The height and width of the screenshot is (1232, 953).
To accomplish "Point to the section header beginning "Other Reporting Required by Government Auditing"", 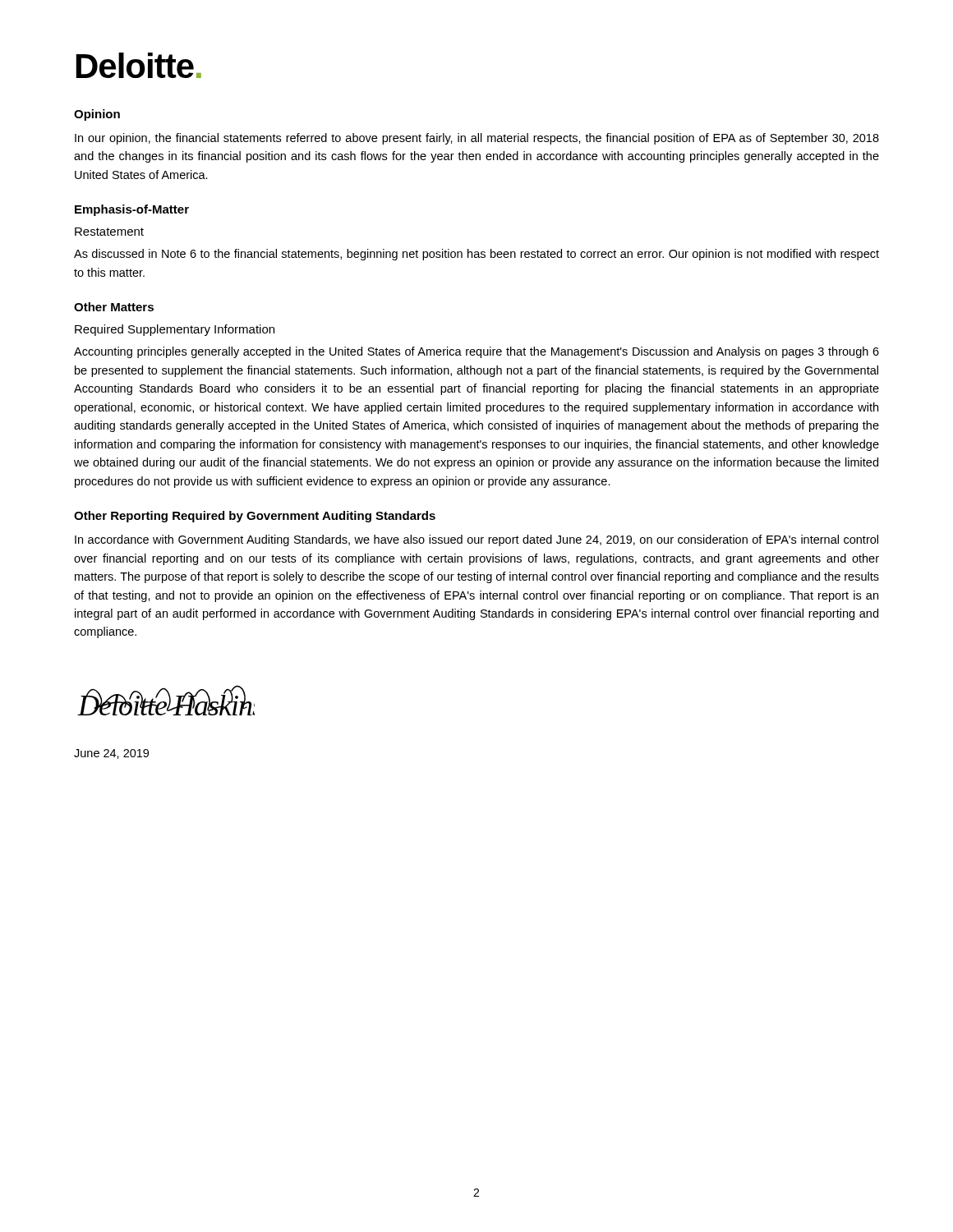I will [255, 515].
